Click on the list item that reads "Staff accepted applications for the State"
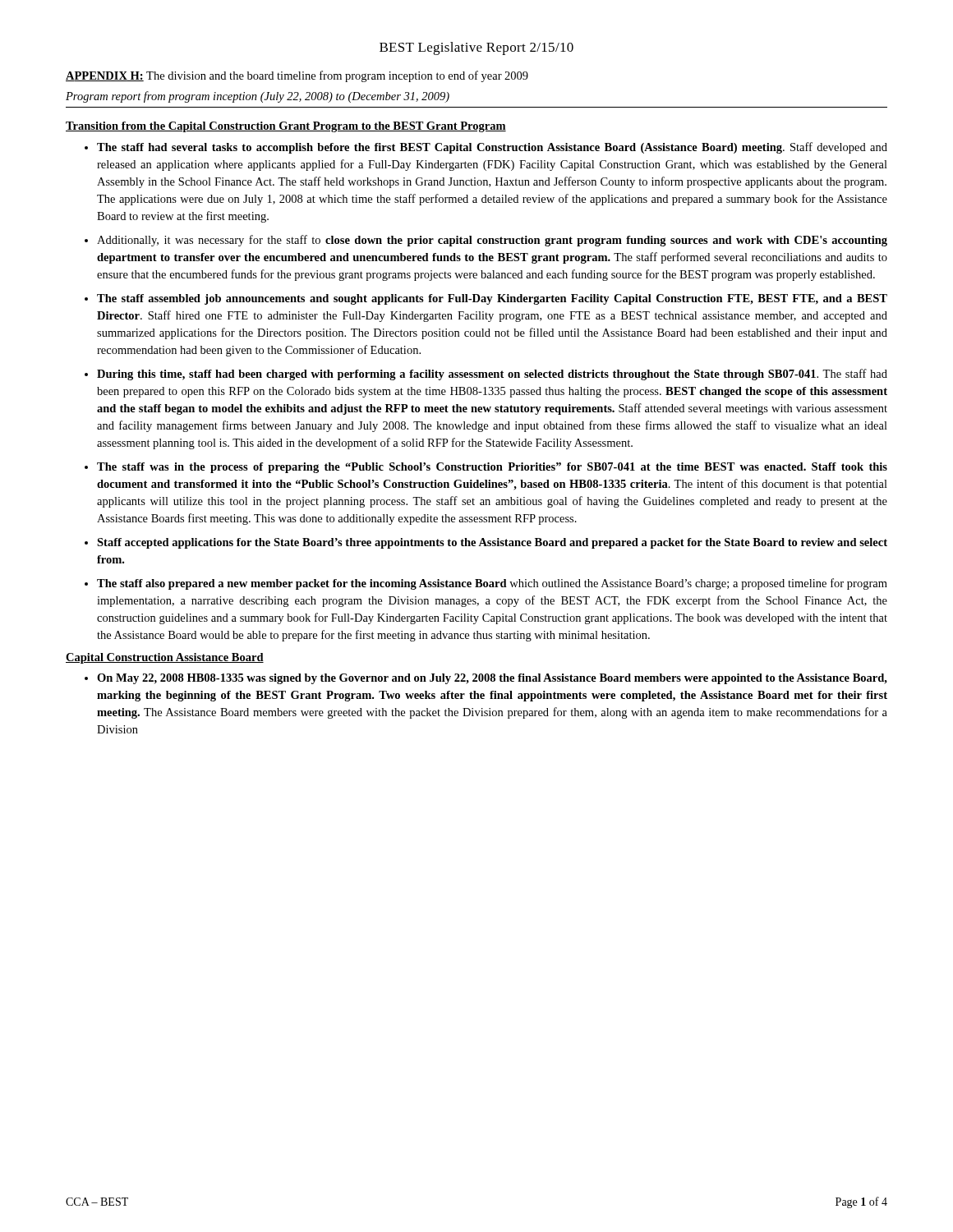This screenshot has height=1232, width=953. click(492, 551)
